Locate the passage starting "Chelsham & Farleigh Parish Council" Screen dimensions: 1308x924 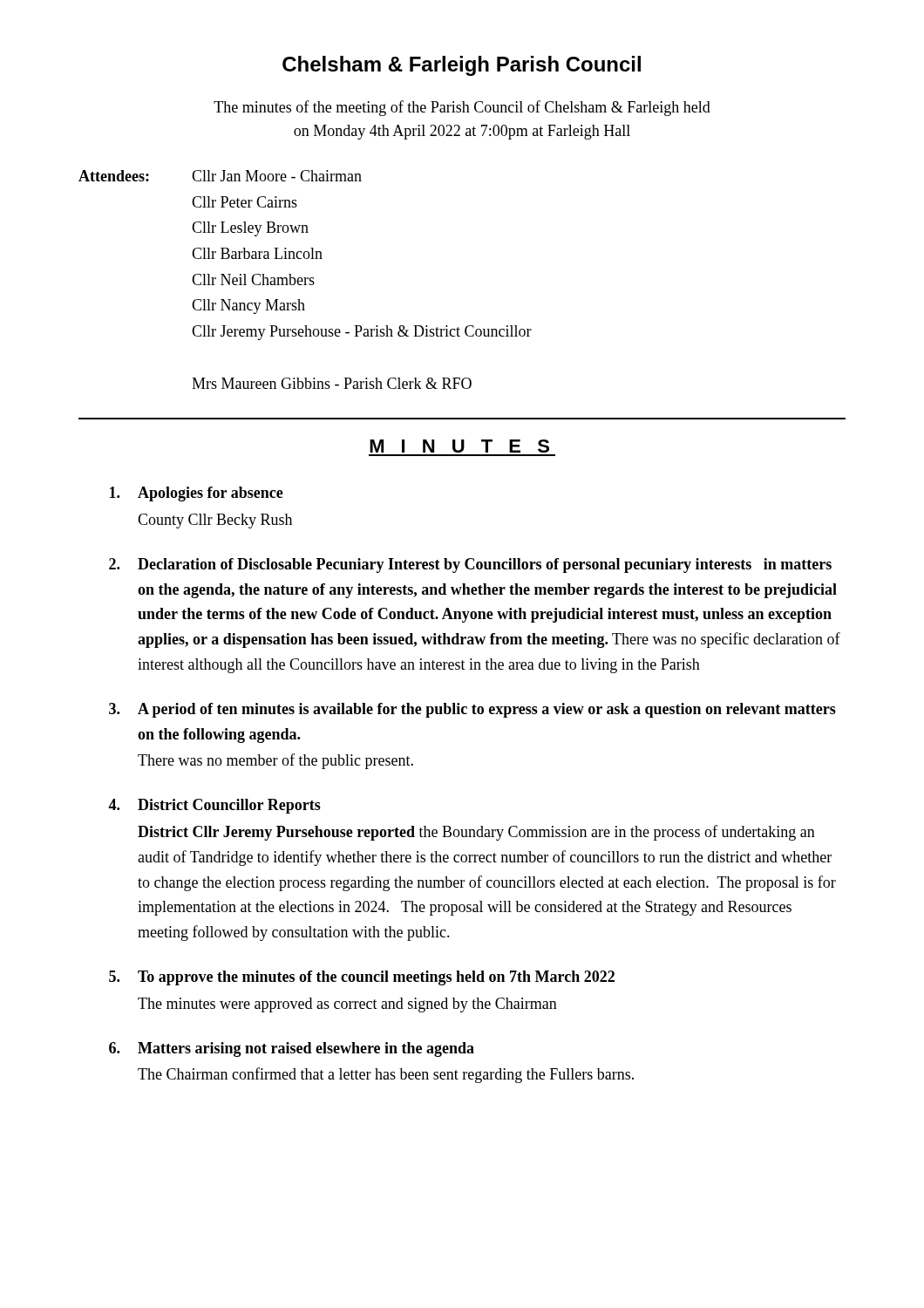tap(462, 64)
